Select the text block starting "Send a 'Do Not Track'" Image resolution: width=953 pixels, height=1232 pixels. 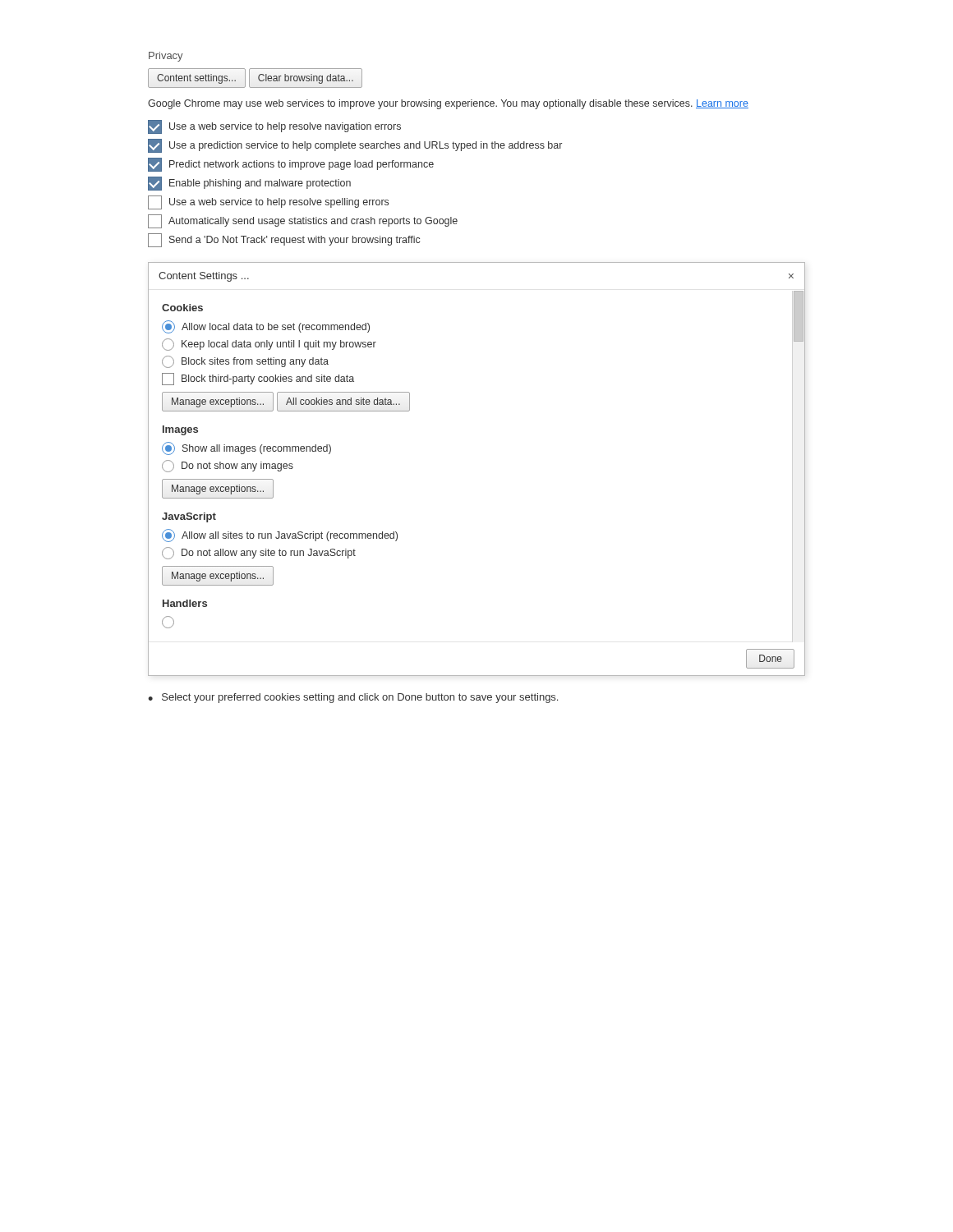[284, 240]
